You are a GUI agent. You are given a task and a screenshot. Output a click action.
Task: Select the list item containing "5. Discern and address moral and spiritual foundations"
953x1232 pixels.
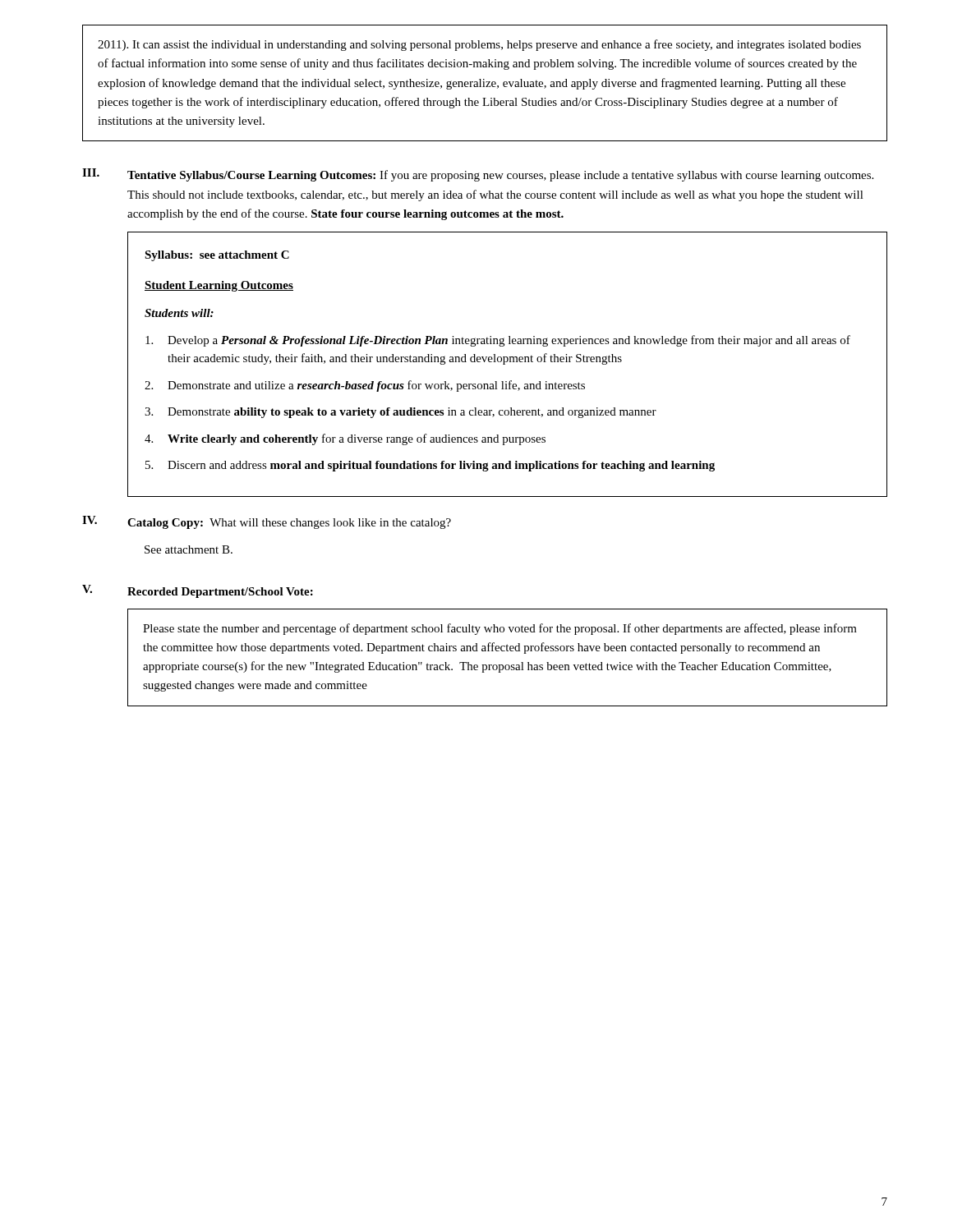[507, 465]
